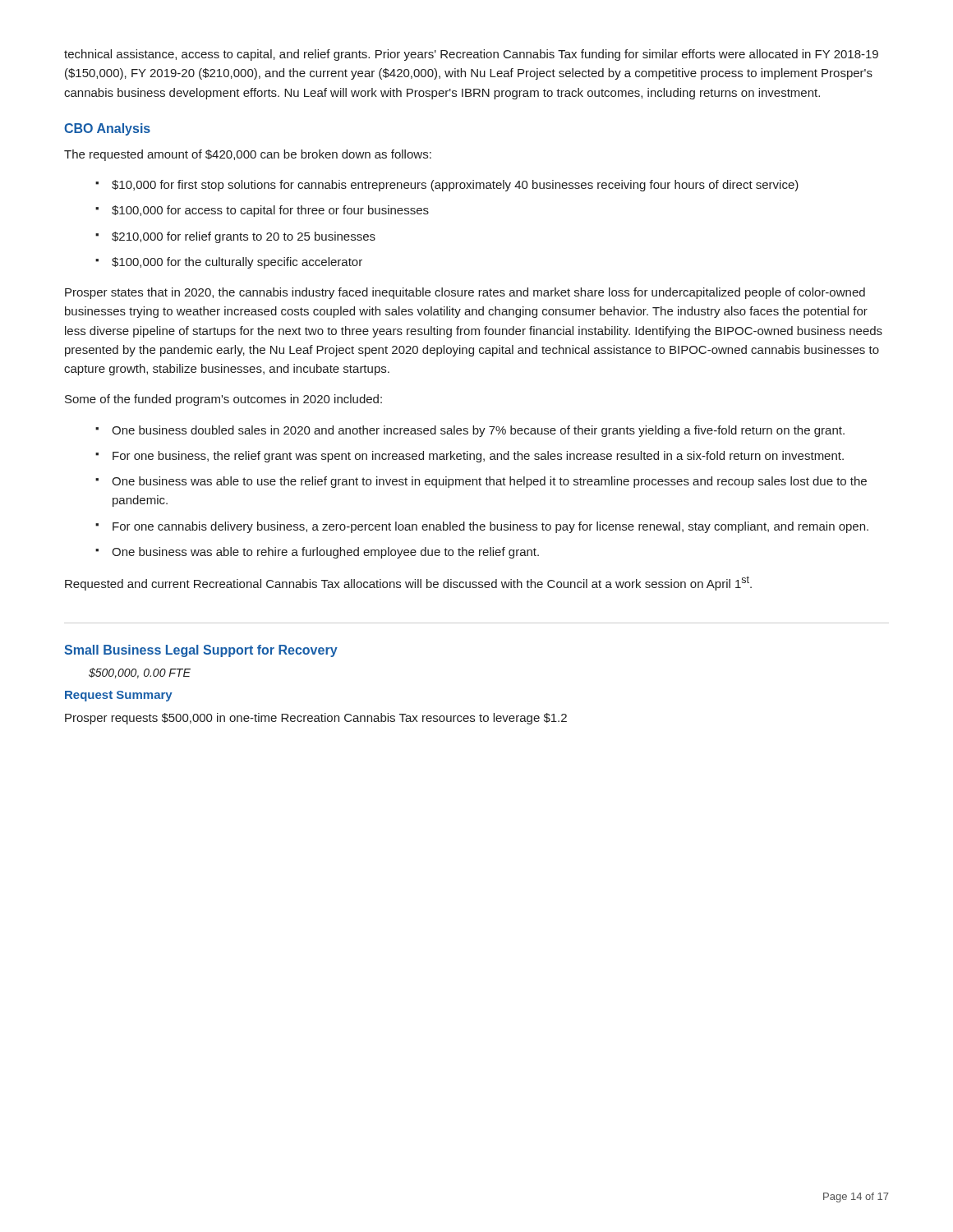
Task: Locate the list item that reads "$100,000 for access to capital for three"
Action: pyautogui.click(x=270, y=210)
